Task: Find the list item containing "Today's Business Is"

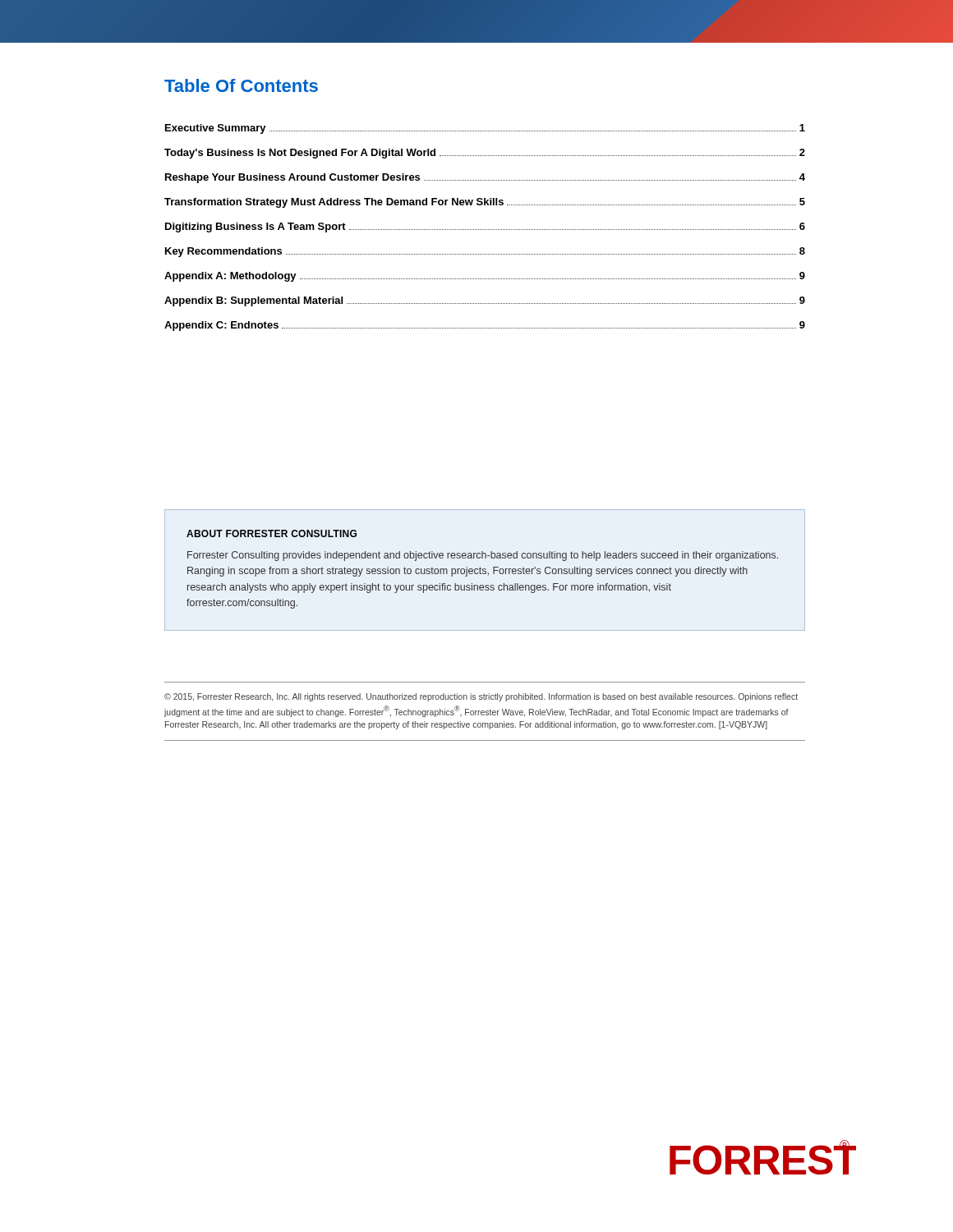Action: click(485, 152)
